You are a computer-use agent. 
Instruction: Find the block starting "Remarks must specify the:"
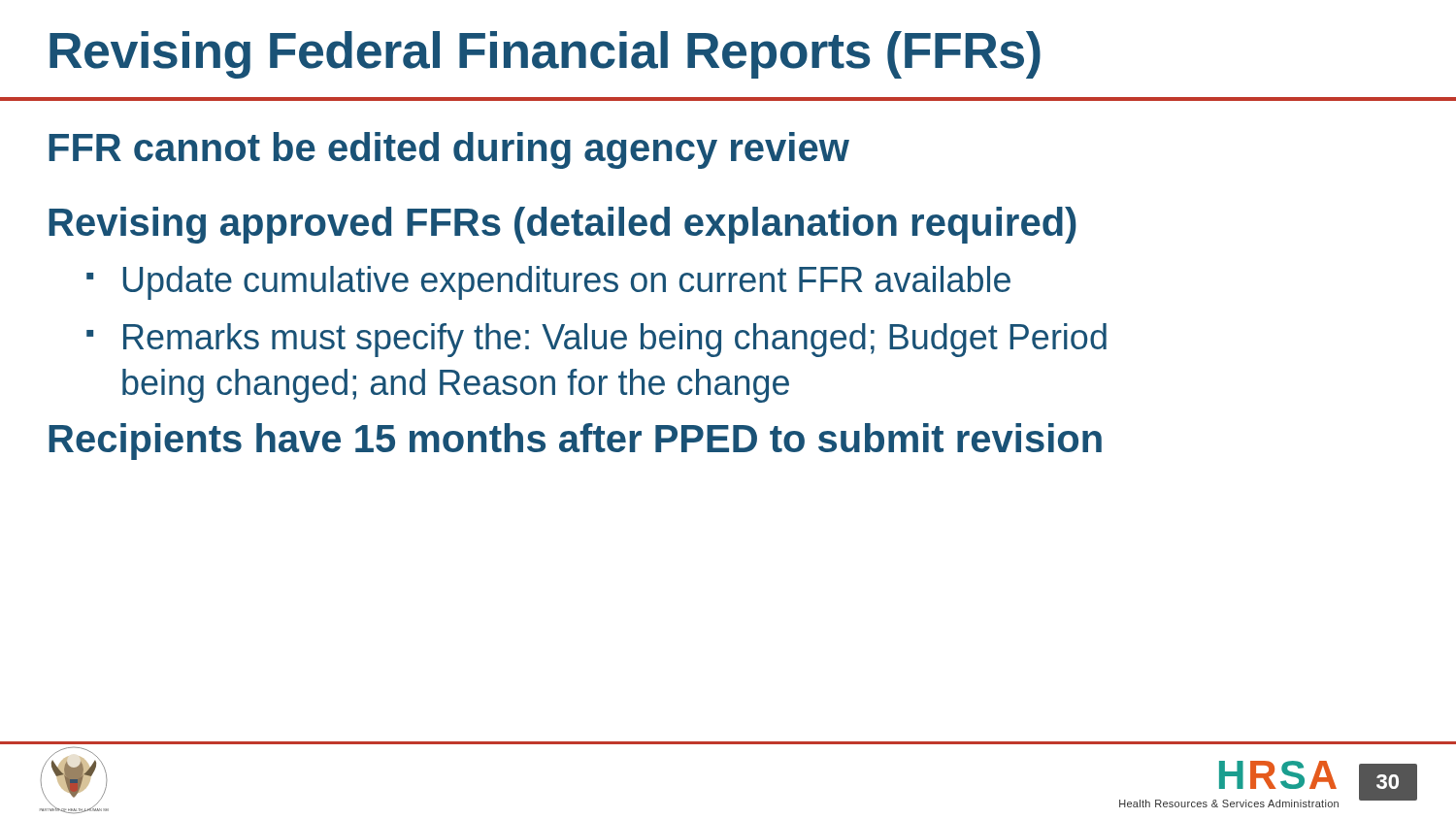click(x=614, y=360)
